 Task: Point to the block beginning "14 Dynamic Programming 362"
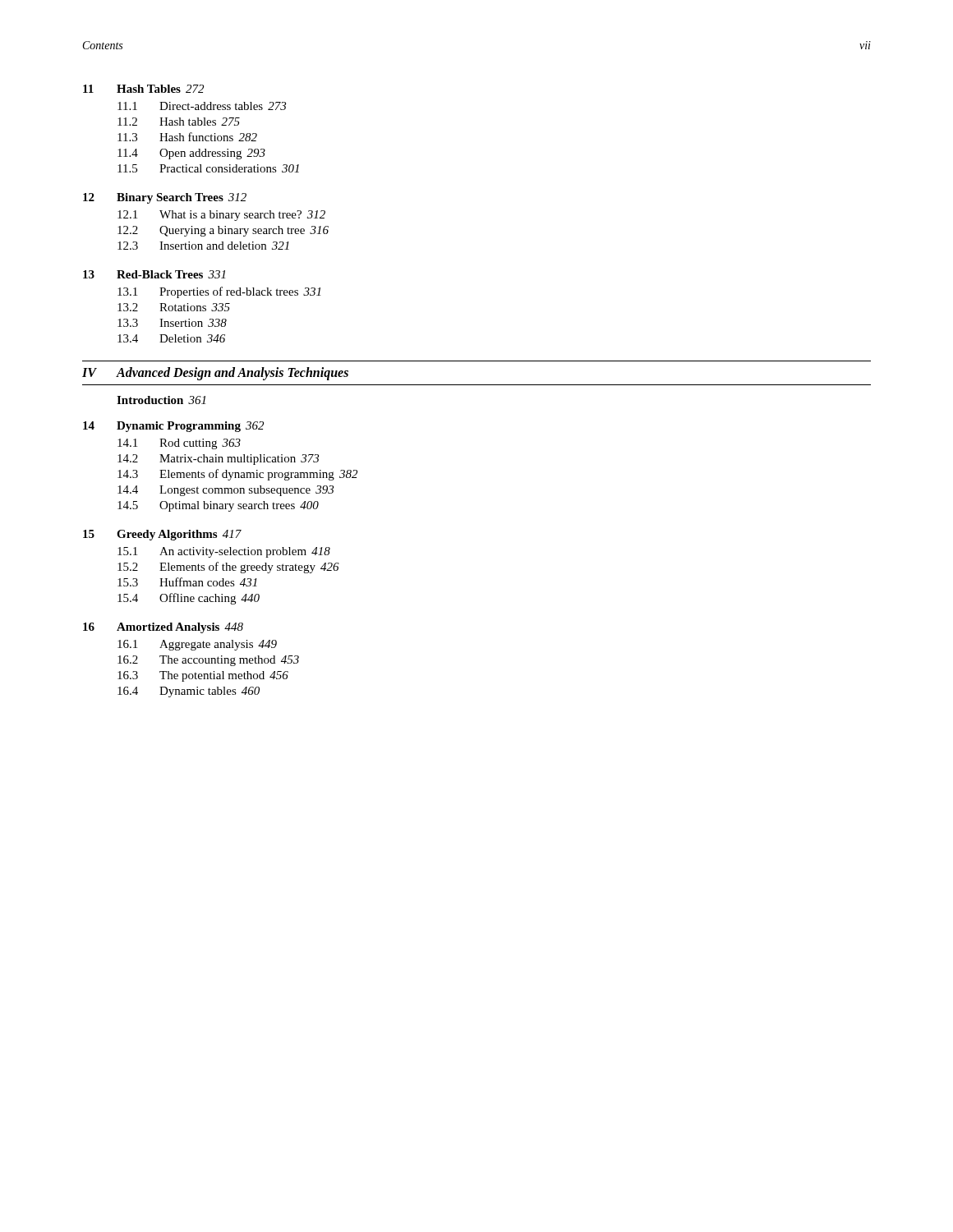tap(173, 427)
